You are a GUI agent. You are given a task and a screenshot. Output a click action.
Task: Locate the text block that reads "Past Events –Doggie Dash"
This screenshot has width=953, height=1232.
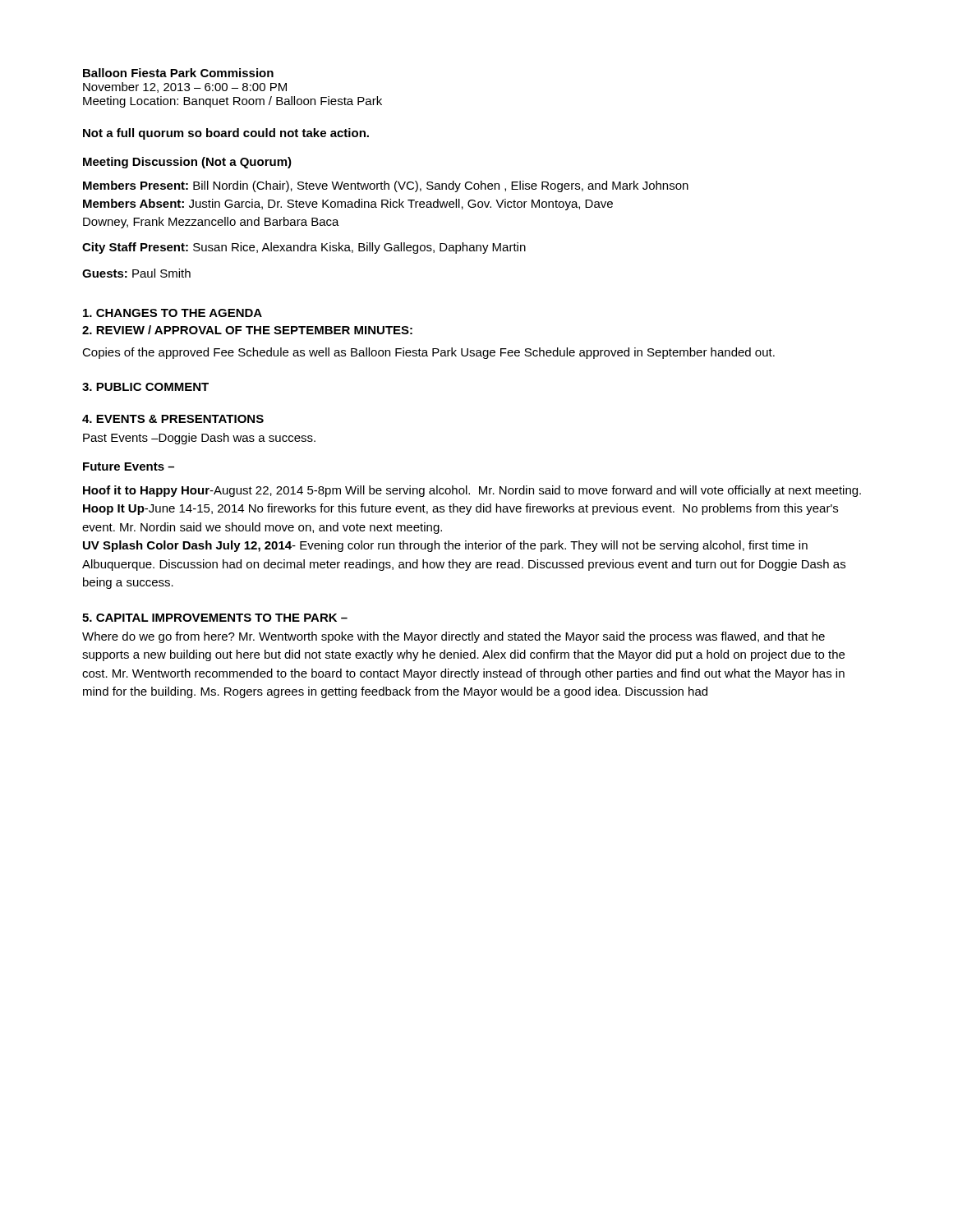coord(199,438)
